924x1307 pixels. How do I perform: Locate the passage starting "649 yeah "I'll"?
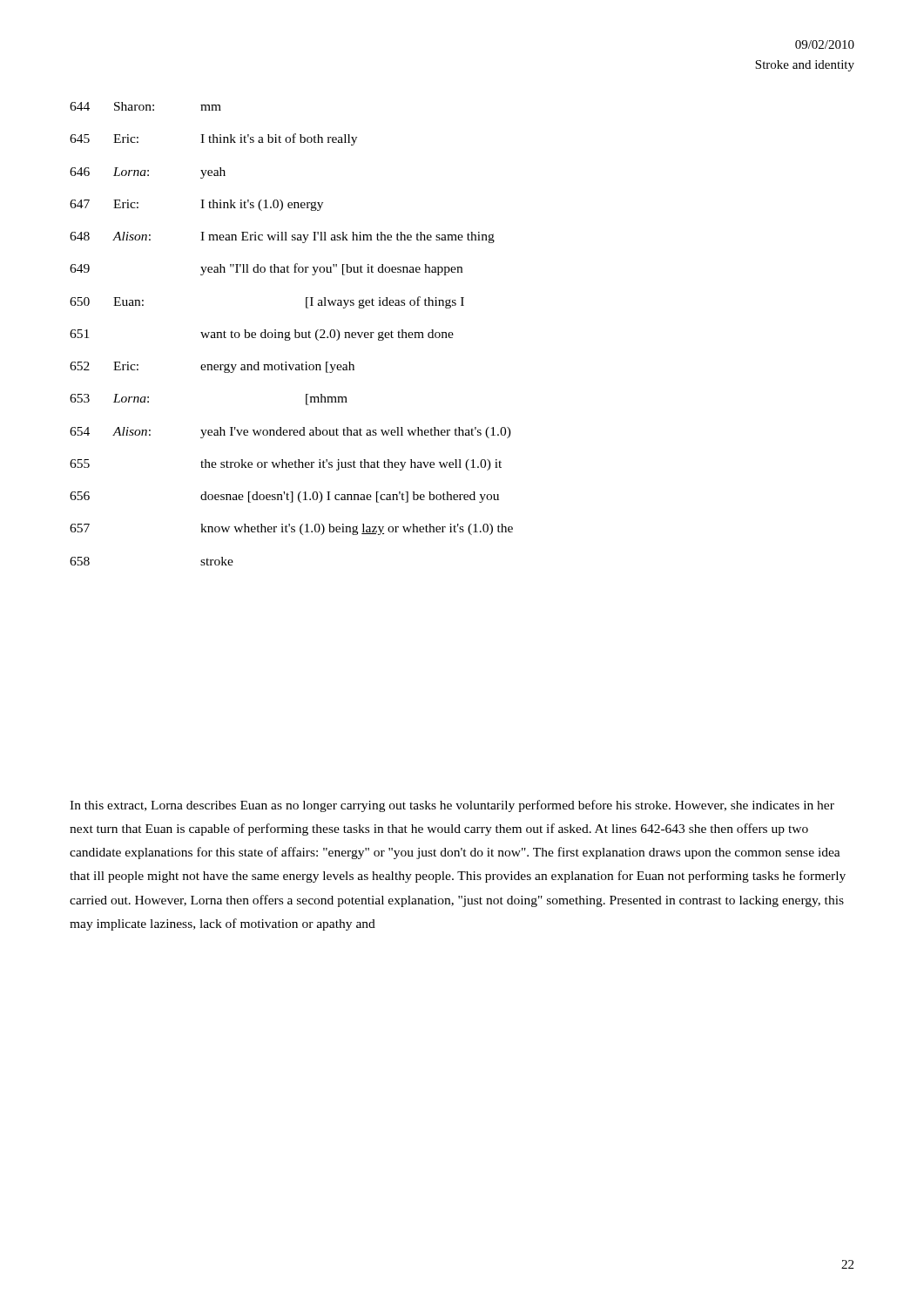coord(462,268)
